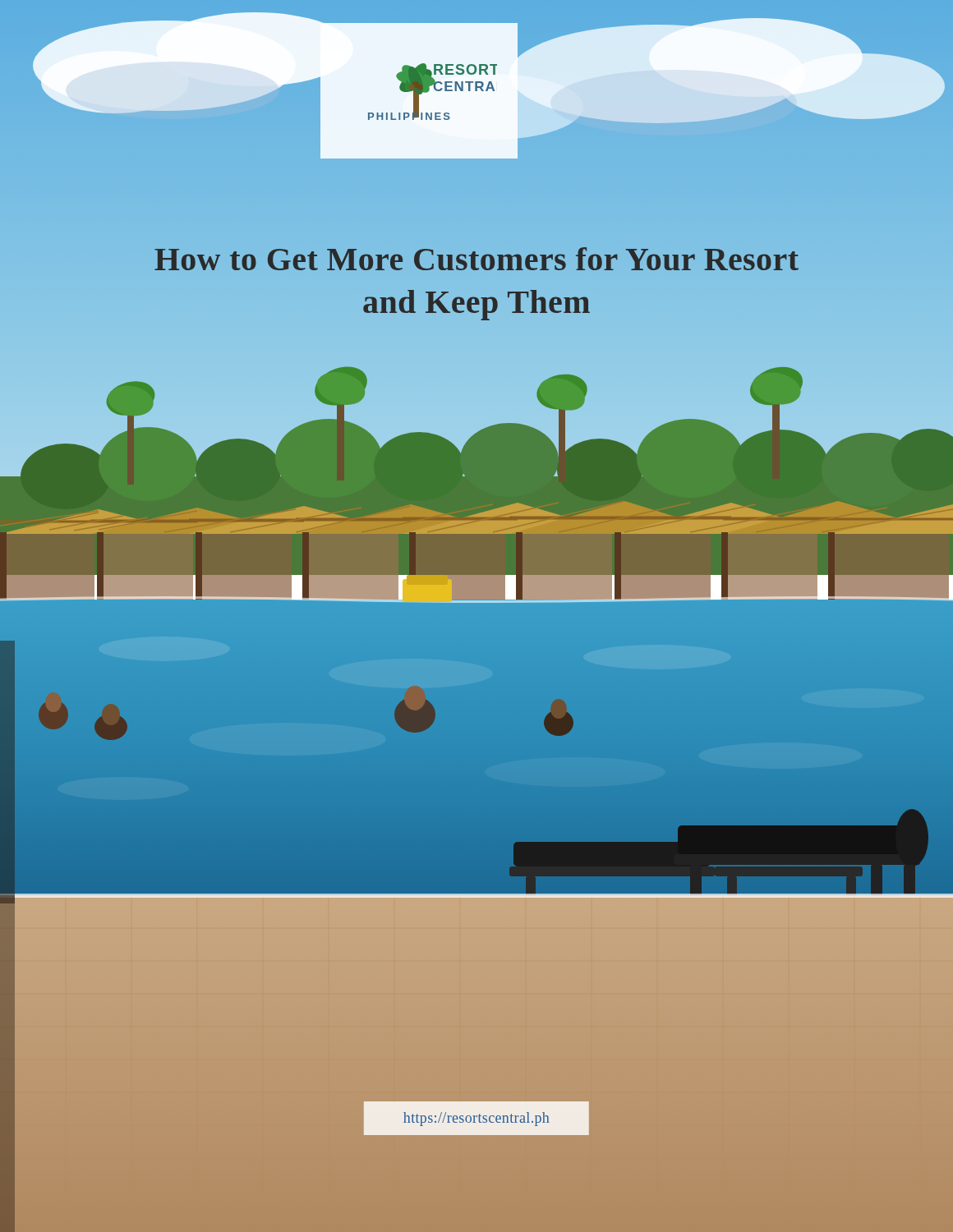Navigate to the text block starting "How to Get More Customers for"
Screen dimensions: 1232x953
476,281
